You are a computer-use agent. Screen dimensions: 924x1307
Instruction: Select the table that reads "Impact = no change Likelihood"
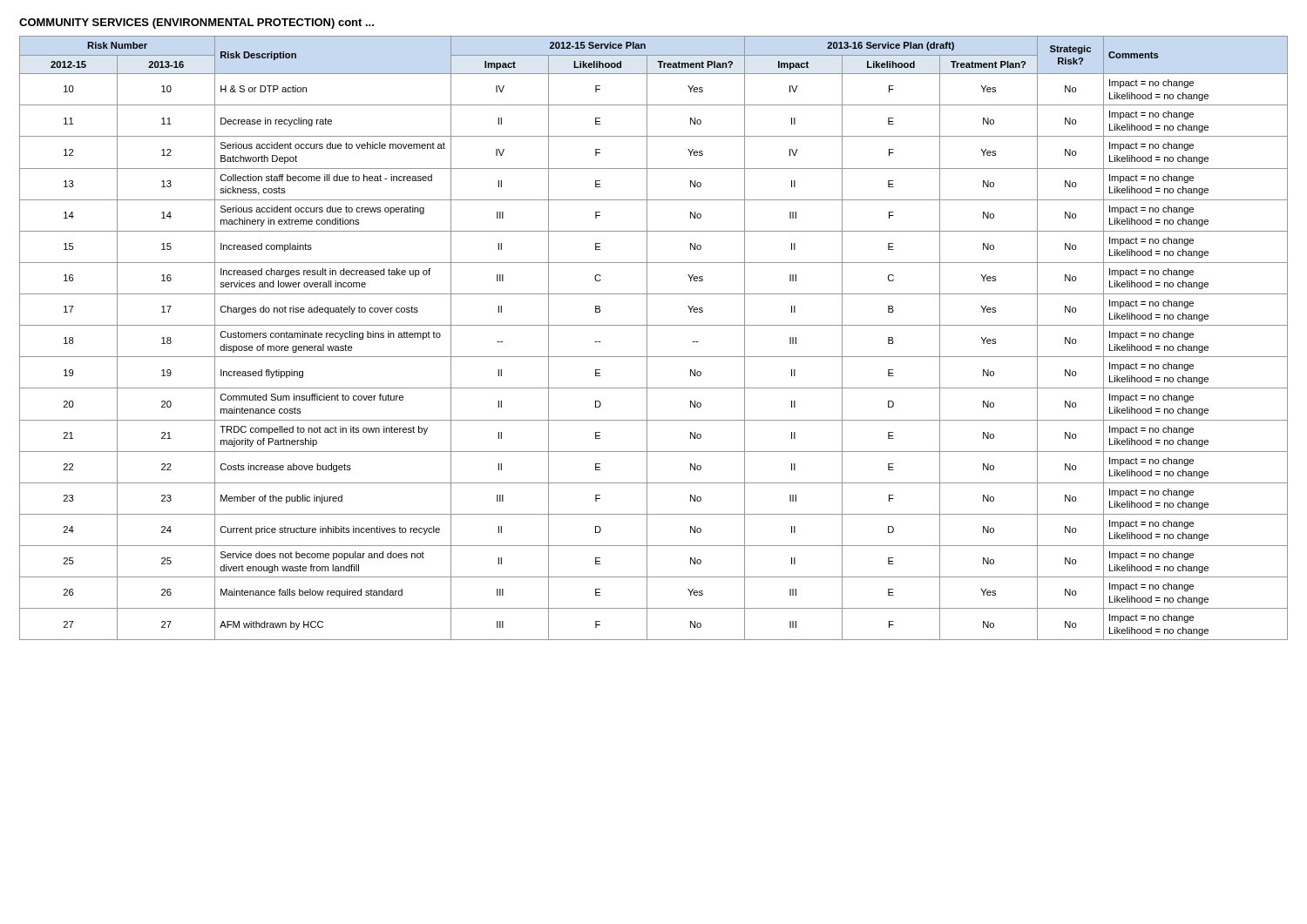coord(654,338)
